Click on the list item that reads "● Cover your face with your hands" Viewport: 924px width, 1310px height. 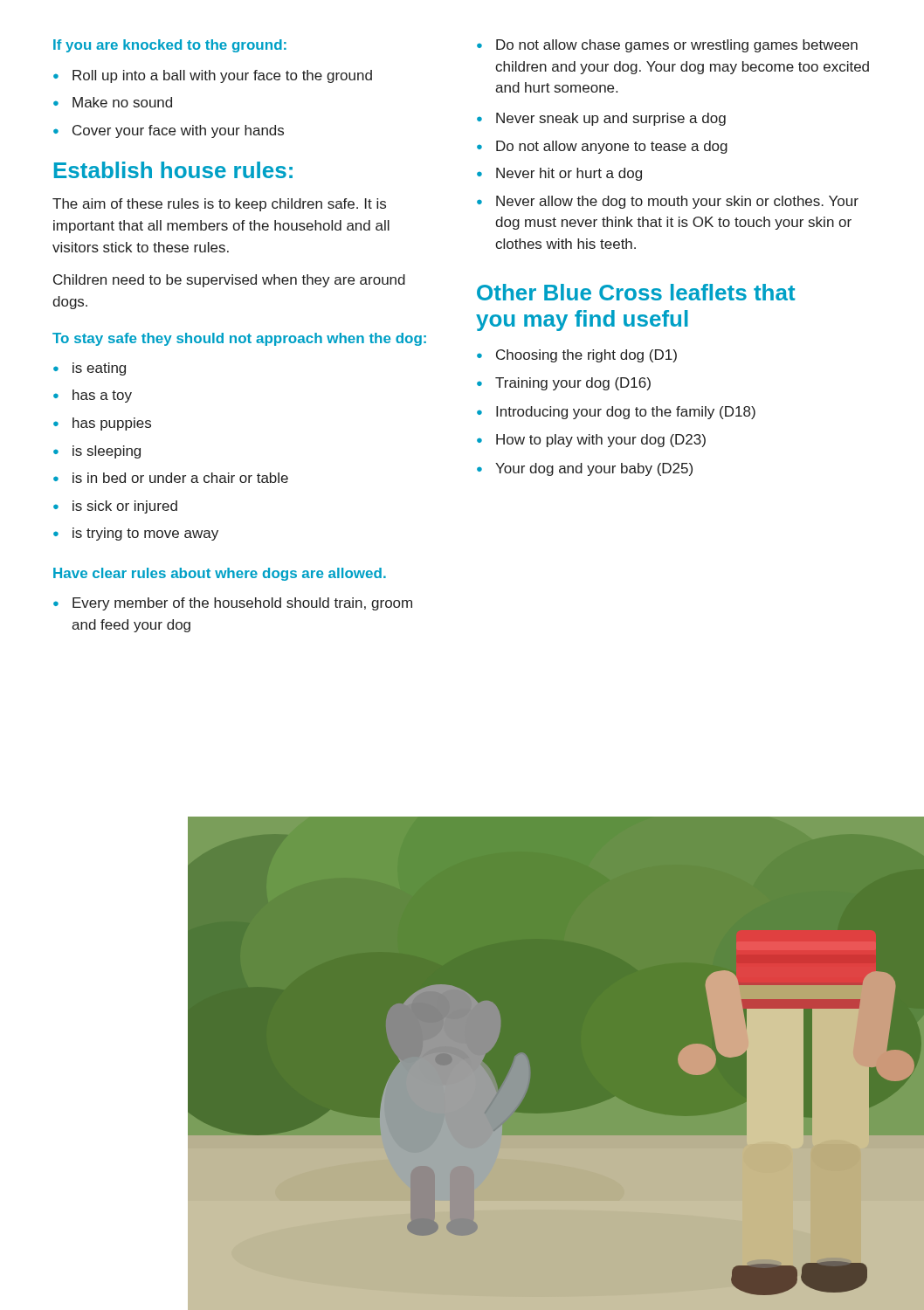(168, 131)
